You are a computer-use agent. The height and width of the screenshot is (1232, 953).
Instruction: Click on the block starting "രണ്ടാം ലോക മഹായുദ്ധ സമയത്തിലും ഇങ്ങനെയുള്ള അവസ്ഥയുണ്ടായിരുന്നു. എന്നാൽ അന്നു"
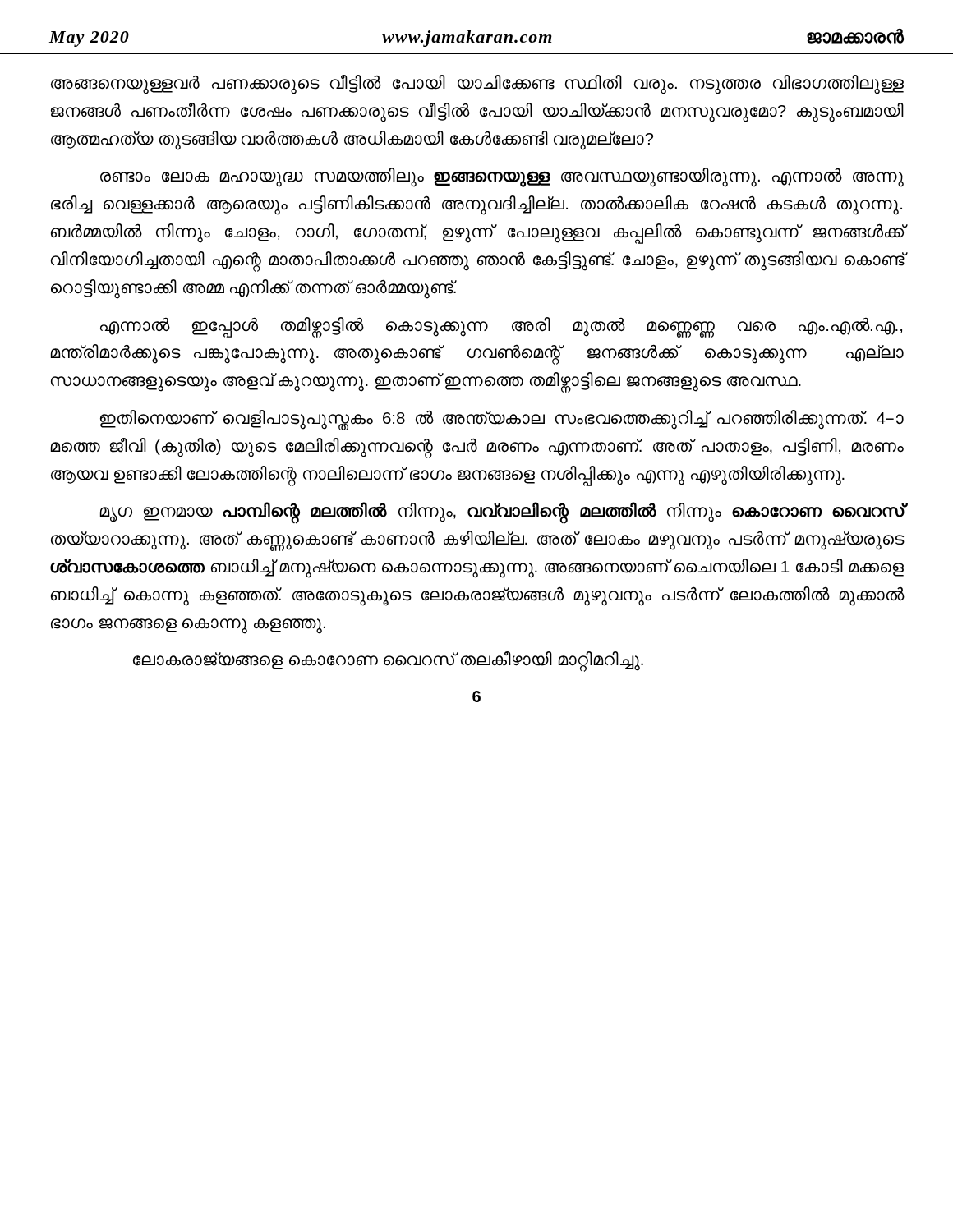point(476,231)
